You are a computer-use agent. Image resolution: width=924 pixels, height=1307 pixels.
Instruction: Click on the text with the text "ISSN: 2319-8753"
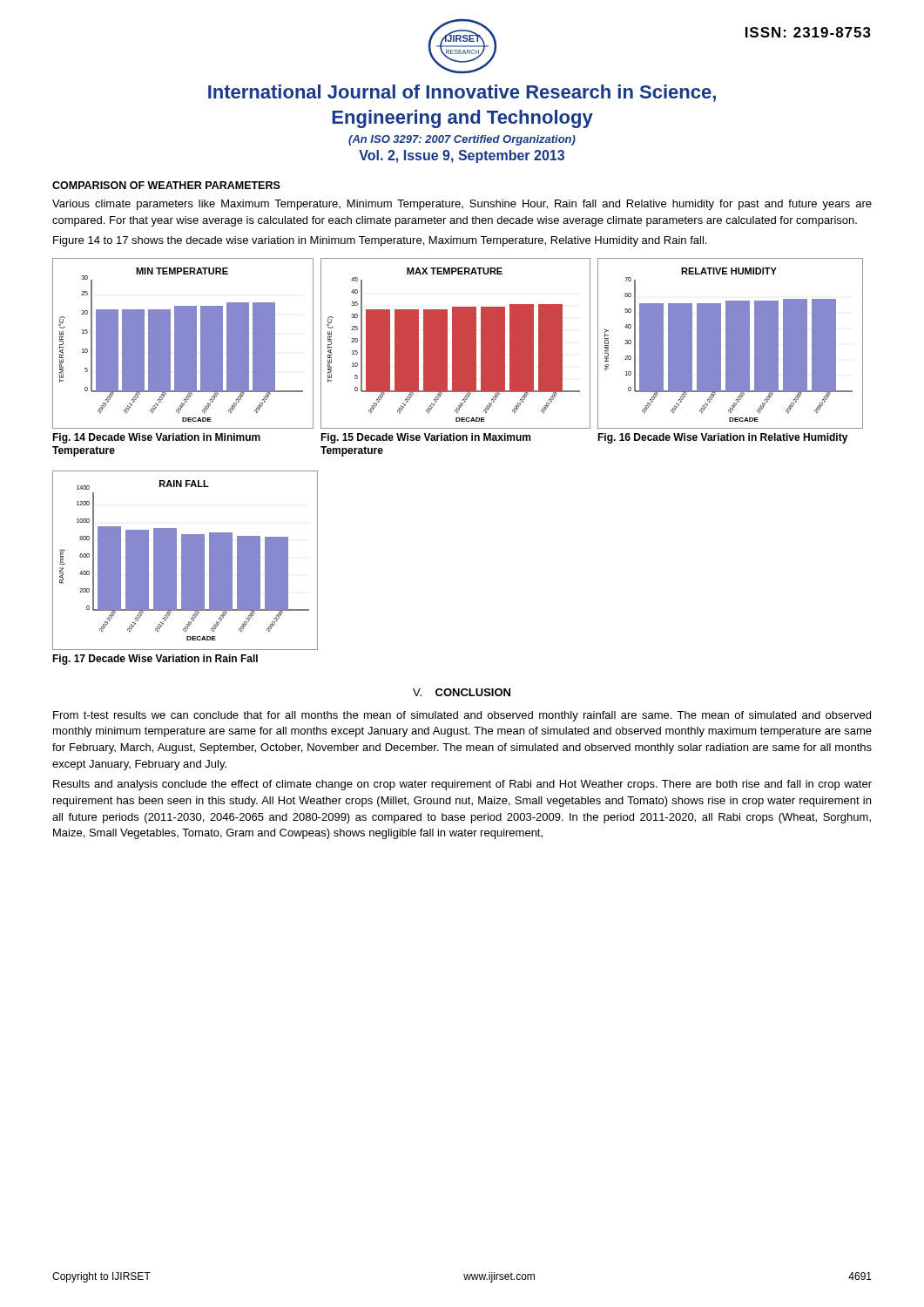pos(808,33)
